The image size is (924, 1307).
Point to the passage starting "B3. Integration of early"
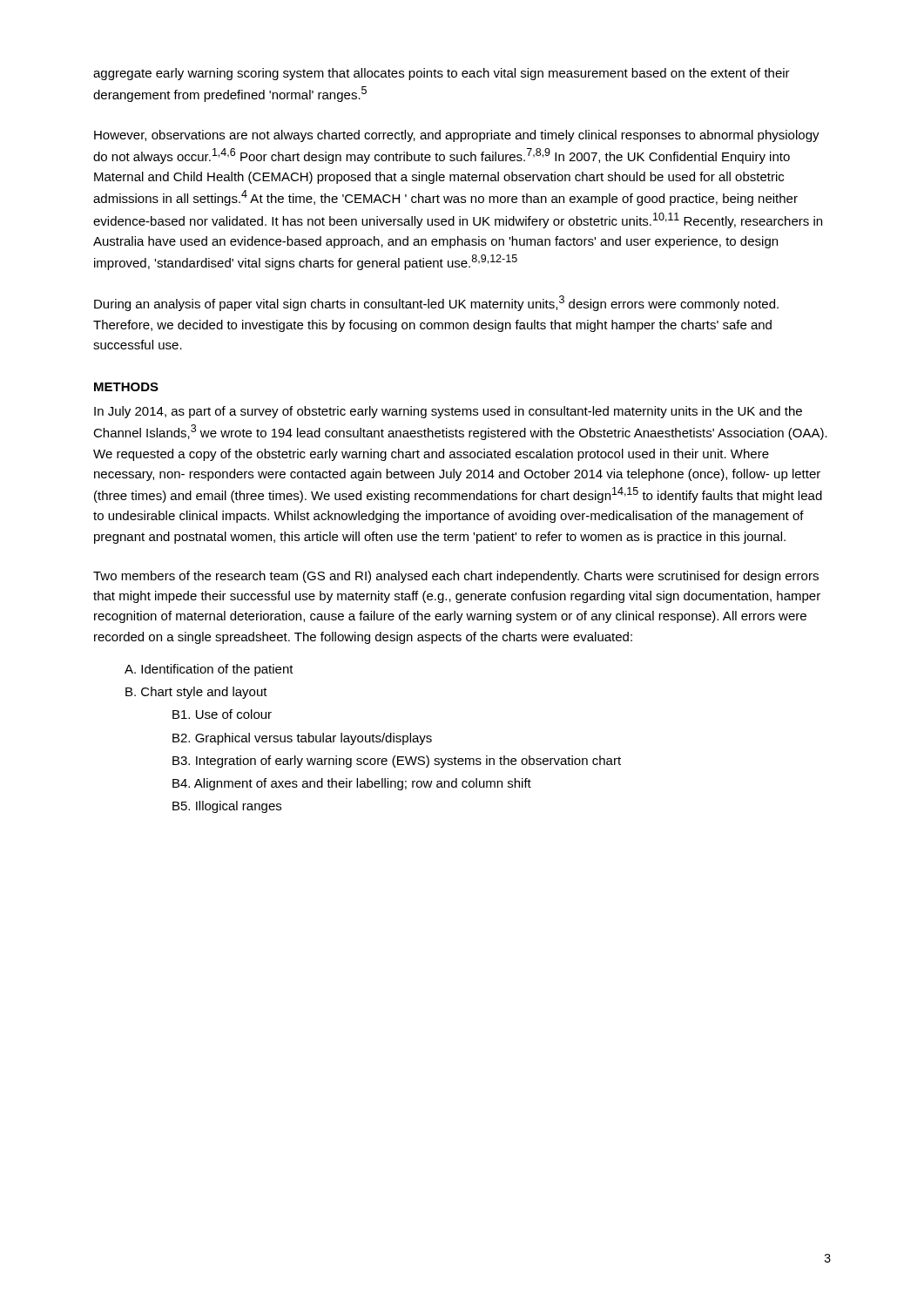pos(396,760)
